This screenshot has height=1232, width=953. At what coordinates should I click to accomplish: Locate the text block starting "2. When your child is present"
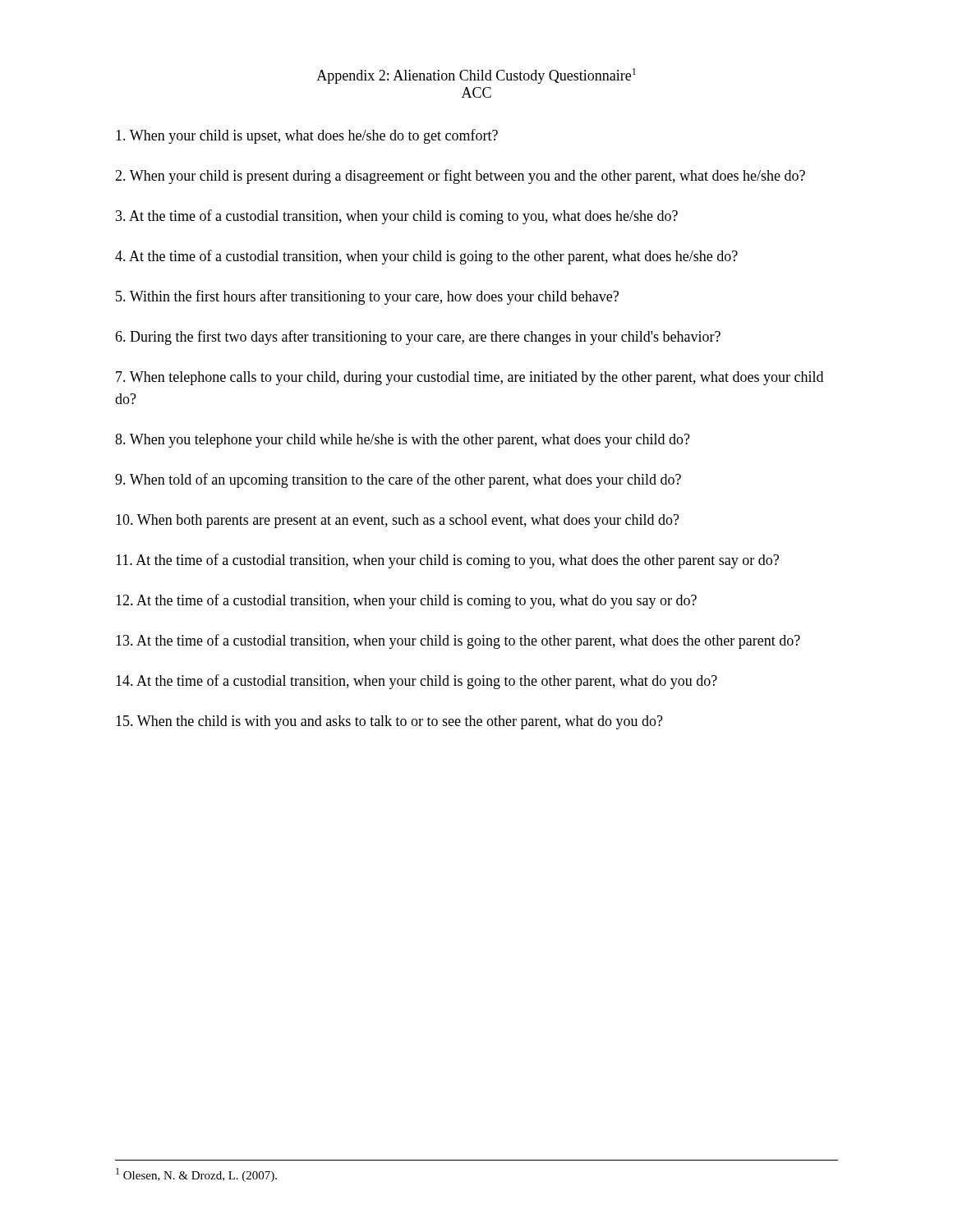tap(460, 176)
